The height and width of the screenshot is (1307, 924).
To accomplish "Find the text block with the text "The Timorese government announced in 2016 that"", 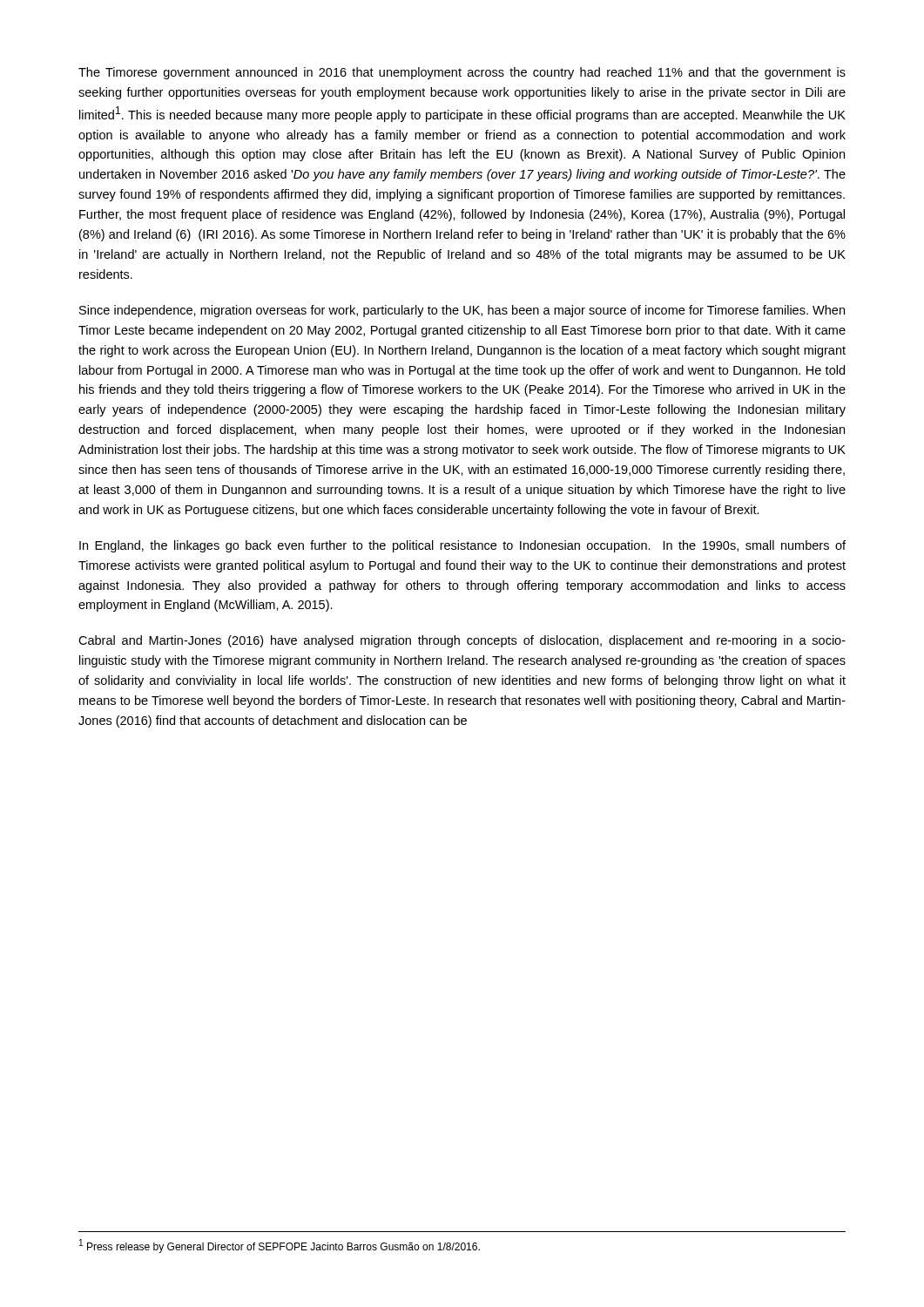I will tap(462, 173).
